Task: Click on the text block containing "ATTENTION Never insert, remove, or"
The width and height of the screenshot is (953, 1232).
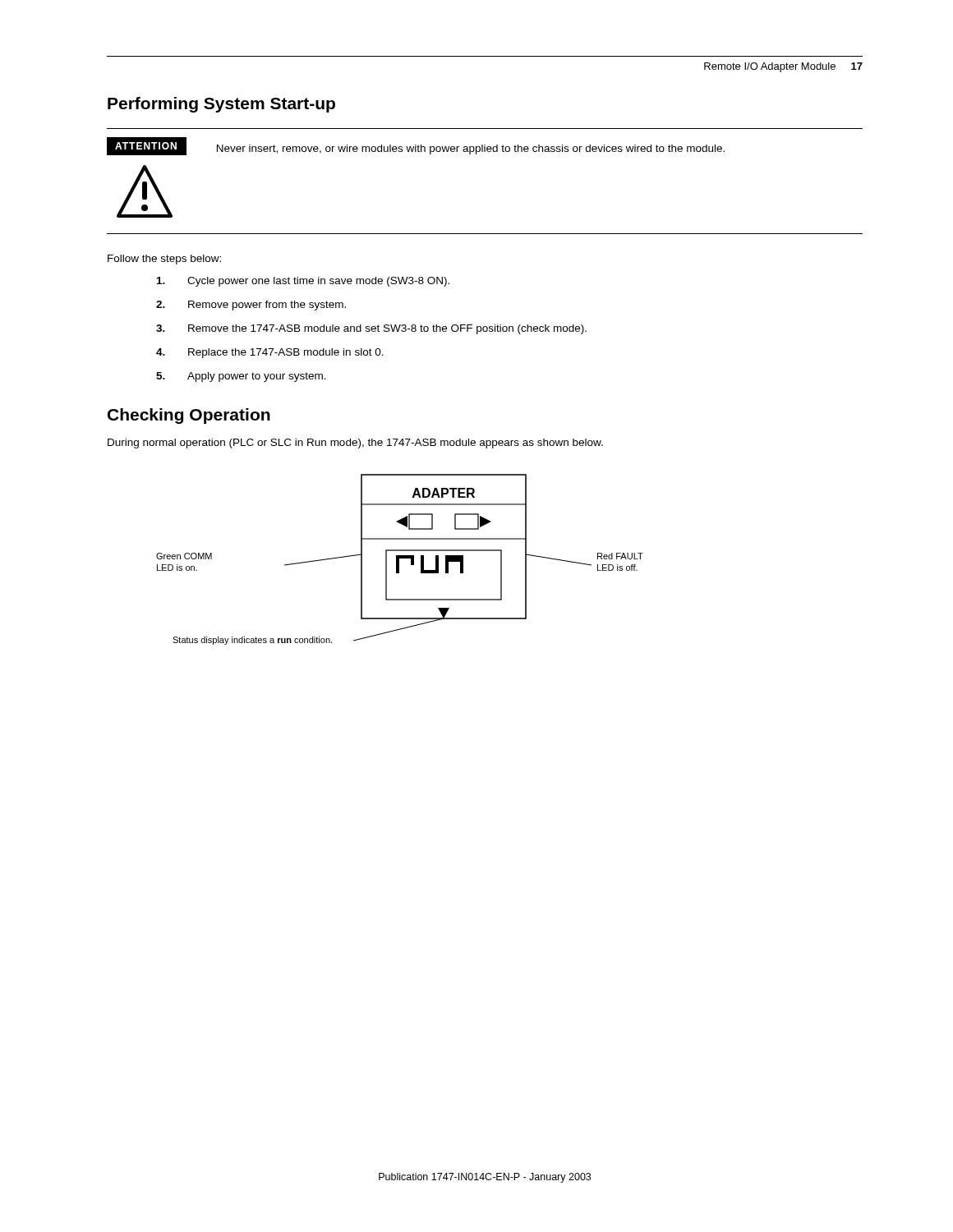Action: coord(416,147)
